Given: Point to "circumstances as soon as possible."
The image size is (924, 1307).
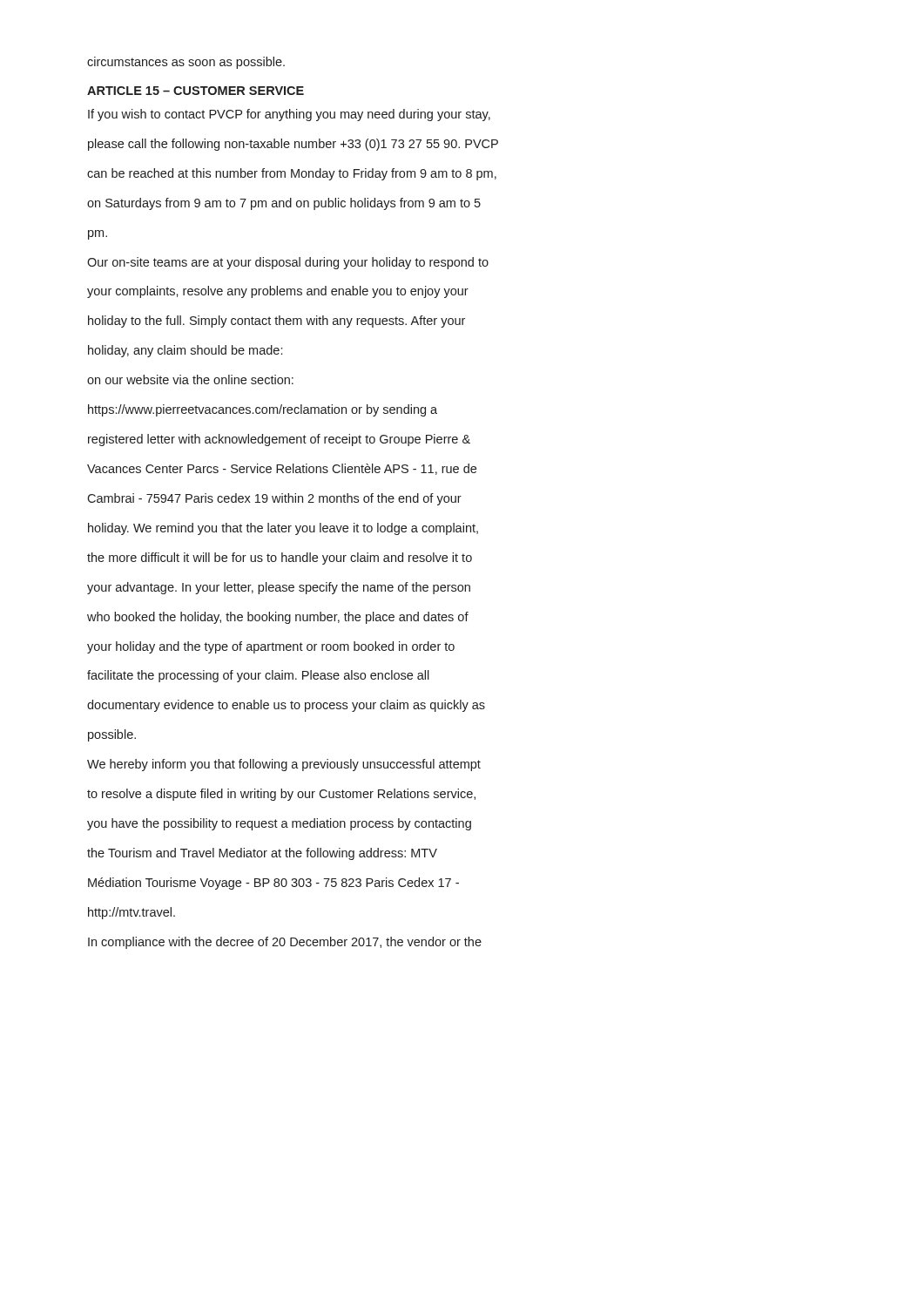Looking at the screenshot, I should coord(186,63).
